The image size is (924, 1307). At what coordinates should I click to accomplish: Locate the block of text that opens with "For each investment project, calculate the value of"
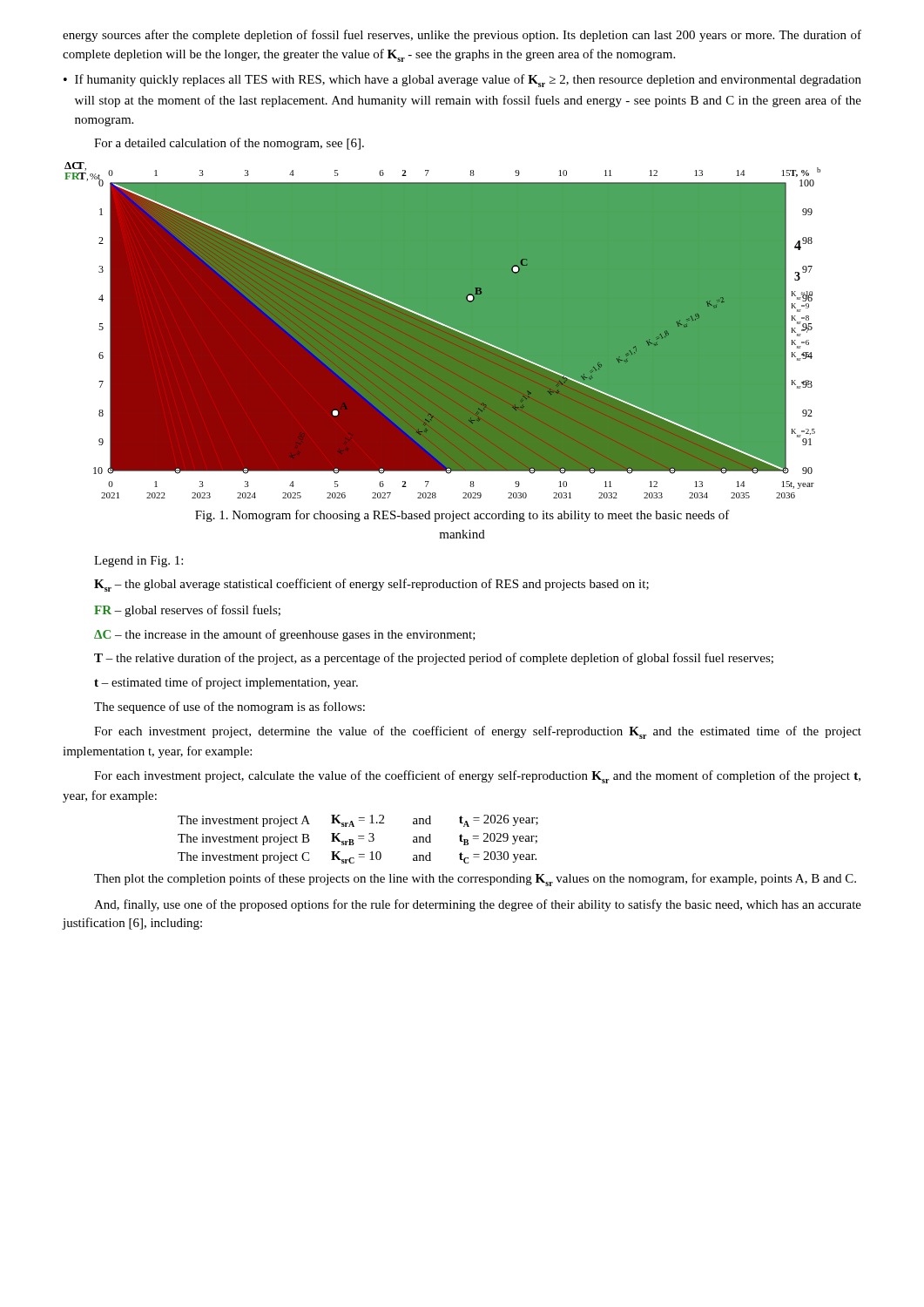[x=462, y=786]
